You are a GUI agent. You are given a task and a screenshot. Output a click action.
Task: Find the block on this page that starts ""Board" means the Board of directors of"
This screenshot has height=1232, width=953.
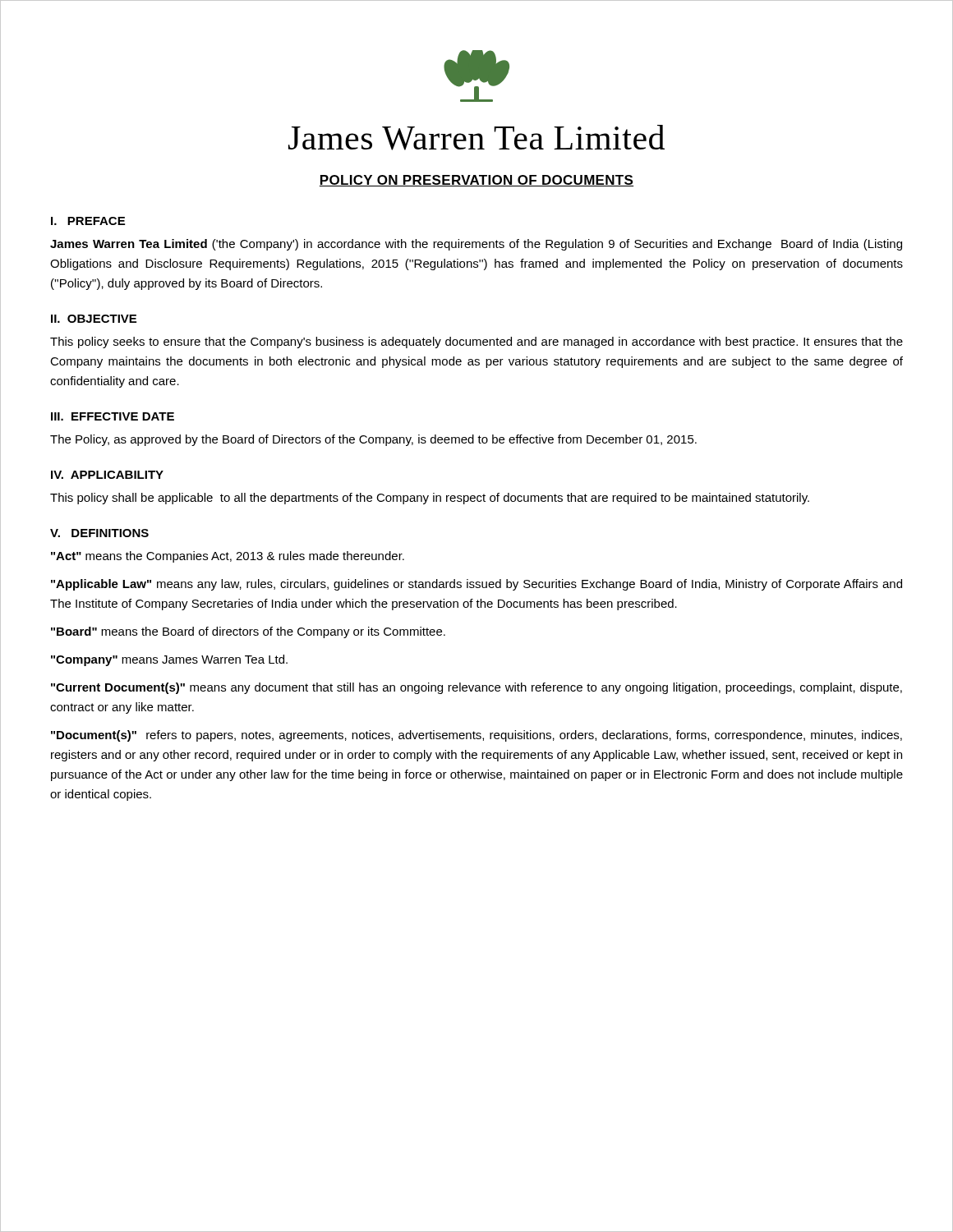pyautogui.click(x=248, y=631)
